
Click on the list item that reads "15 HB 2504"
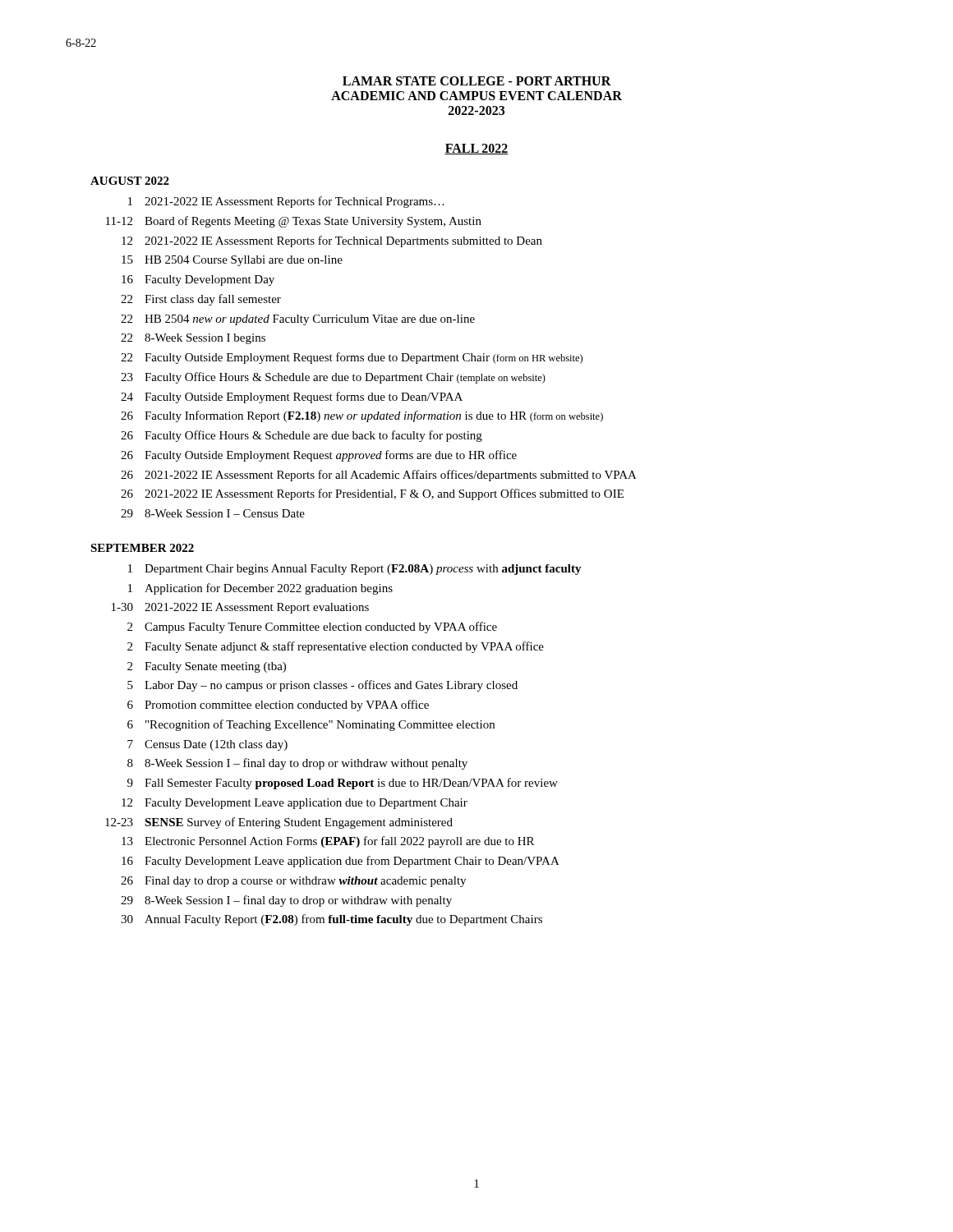(232, 261)
